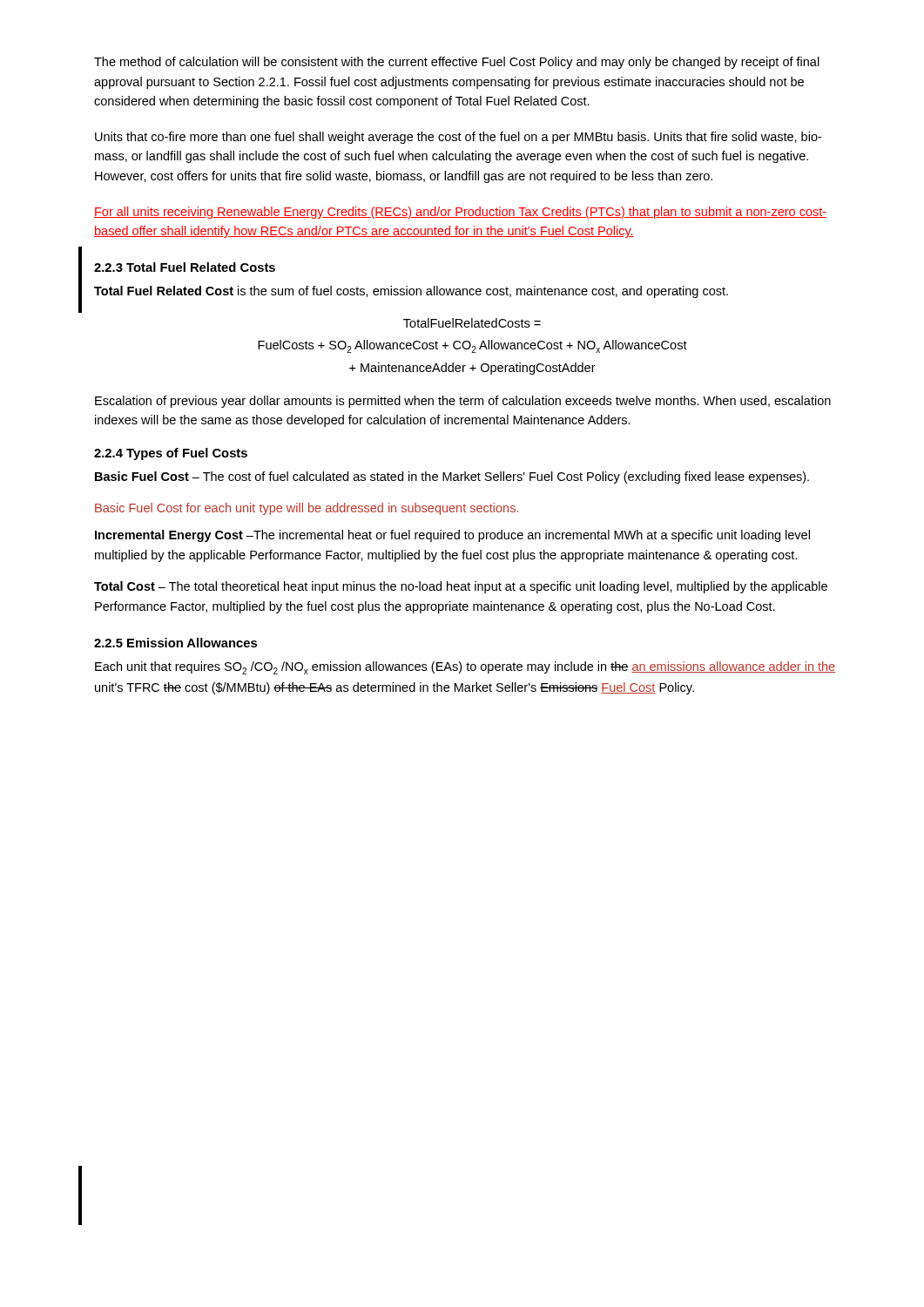Find the block on this page that starts "The method of calculation will be"
The image size is (924, 1307).
[457, 82]
